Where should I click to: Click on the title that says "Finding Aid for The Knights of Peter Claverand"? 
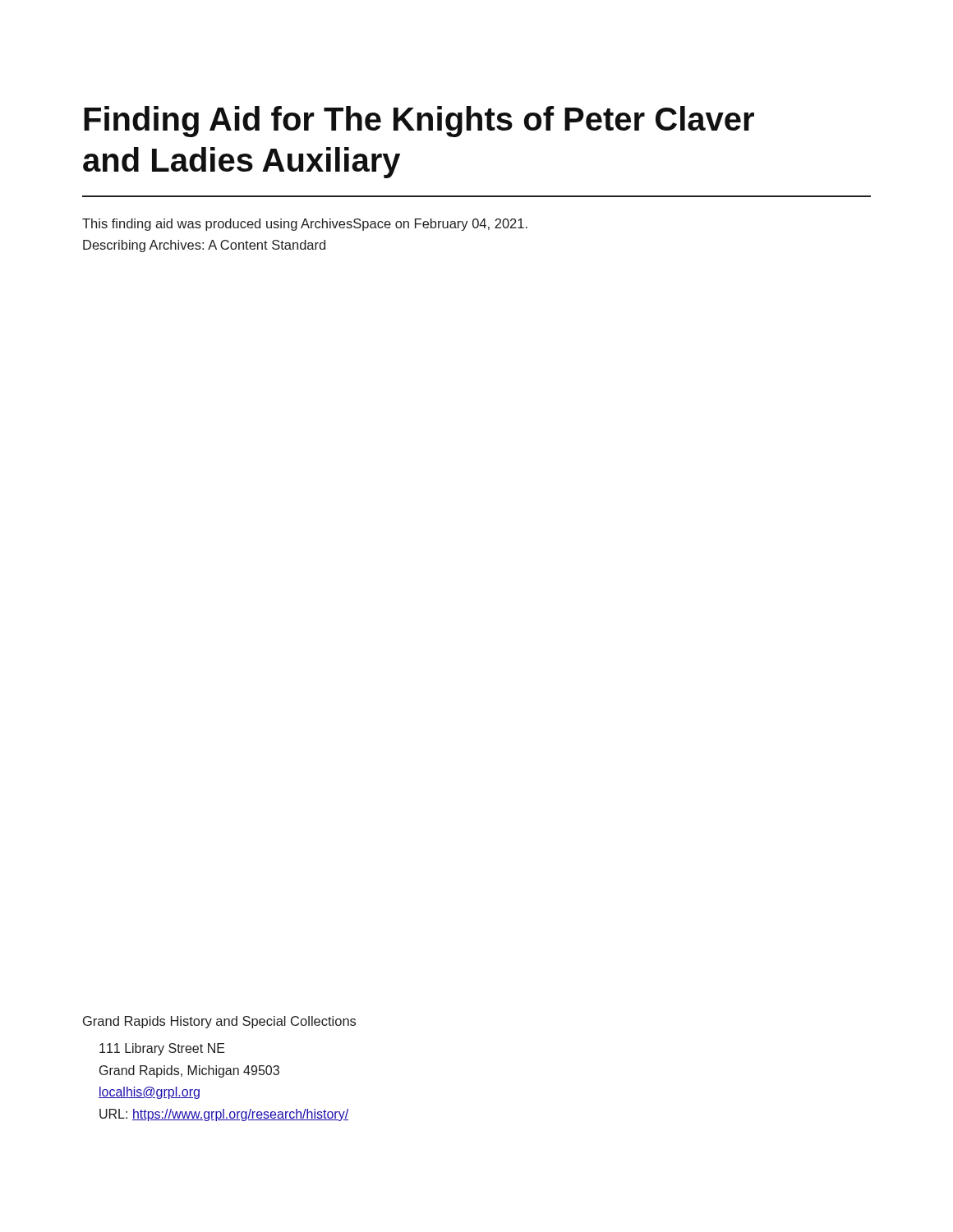click(x=476, y=140)
